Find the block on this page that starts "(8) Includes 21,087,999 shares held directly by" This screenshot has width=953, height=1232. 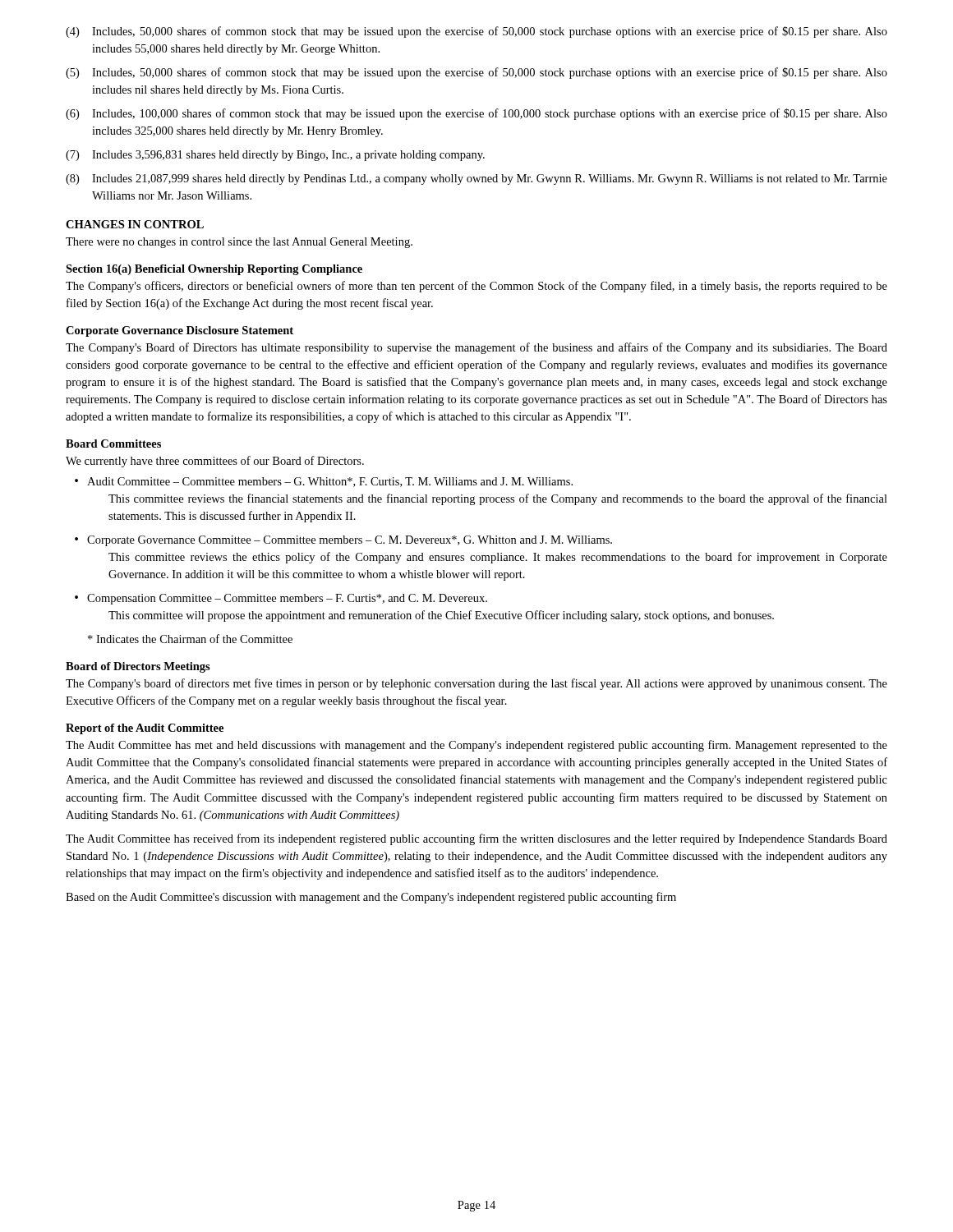476,187
